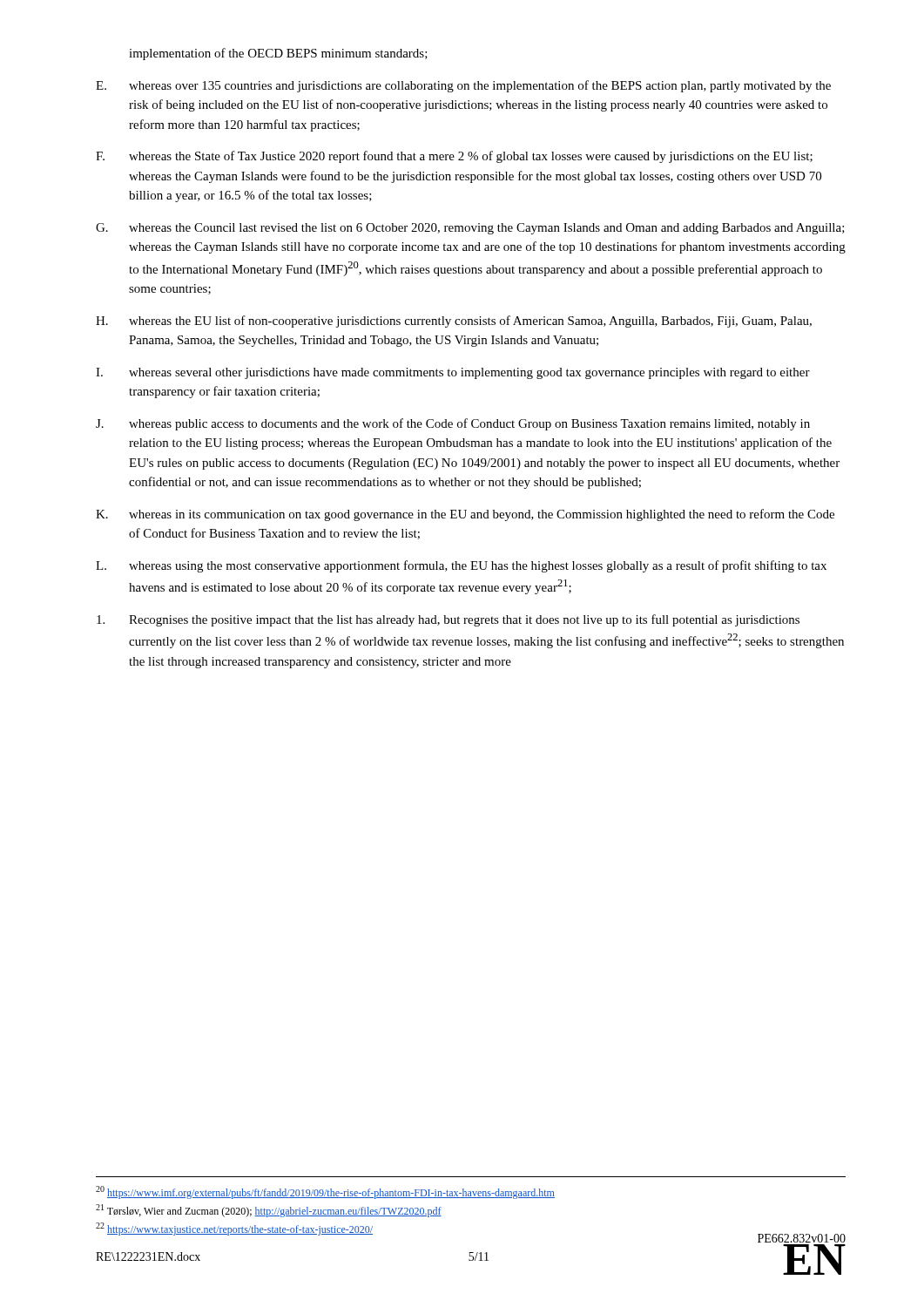Screen dimensions: 1307x924
Task: Click on the region starting "21 Tørsløv, Wier and Zucman (2020); http://gabriel-zucman.eu/files/TWZ2020.pdf"
Action: pos(268,1210)
